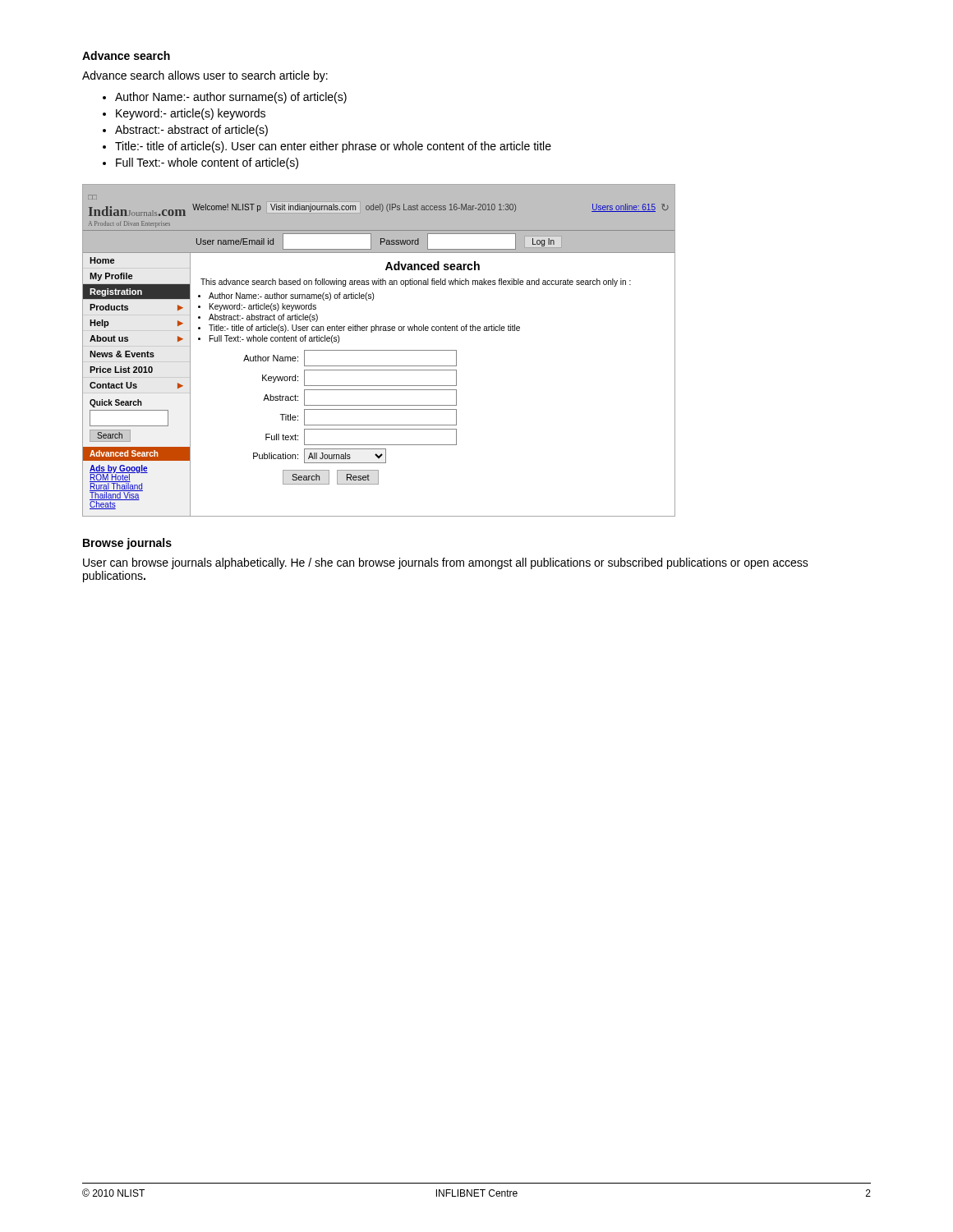The height and width of the screenshot is (1232, 953).
Task: Where does it say "Keyword:- article(s) keywords"?
Action: point(190,113)
